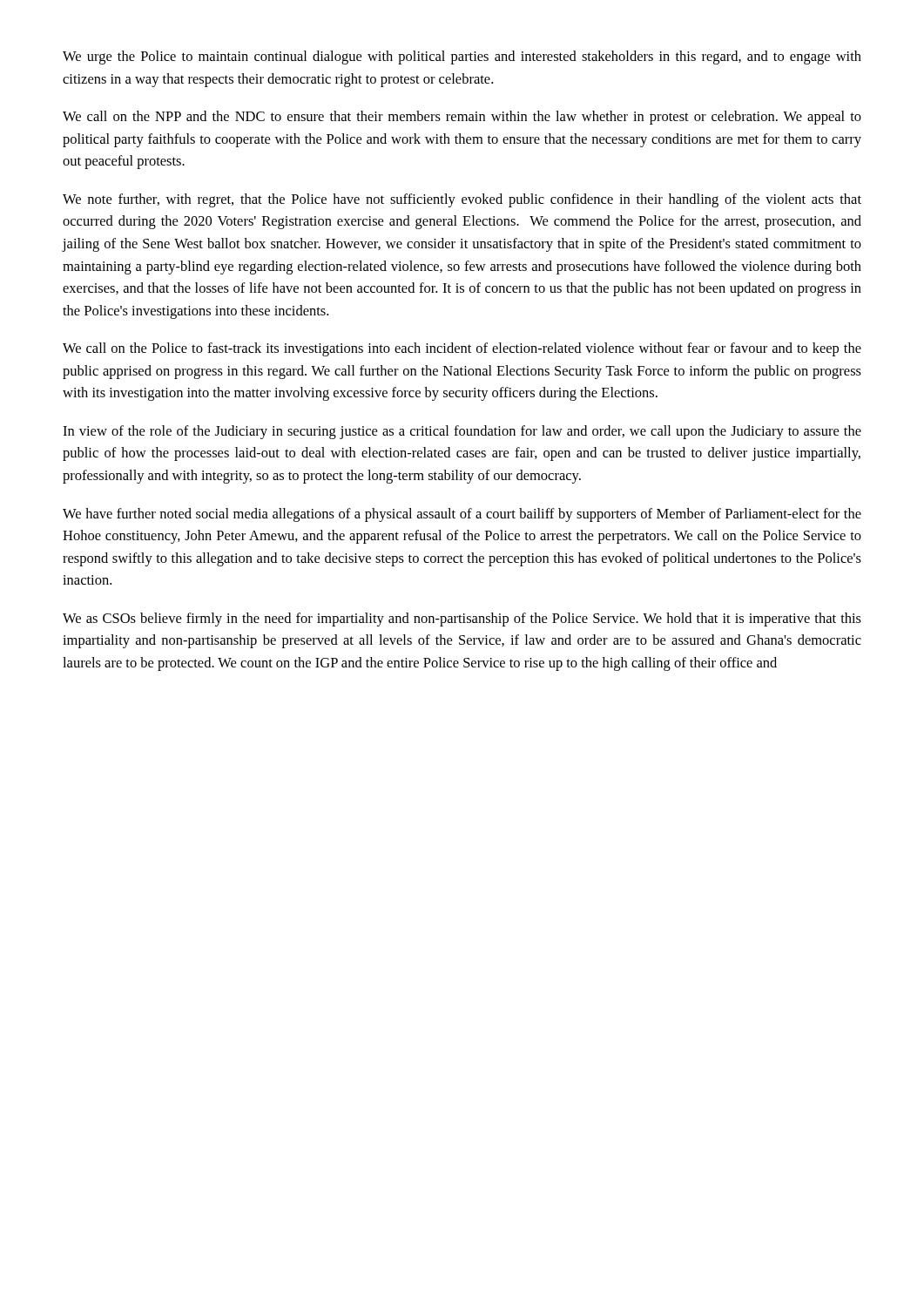Point to the block beginning "We note further, with"
This screenshot has width=924, height=1307.
pyautogui.click(x=462, y=255)
